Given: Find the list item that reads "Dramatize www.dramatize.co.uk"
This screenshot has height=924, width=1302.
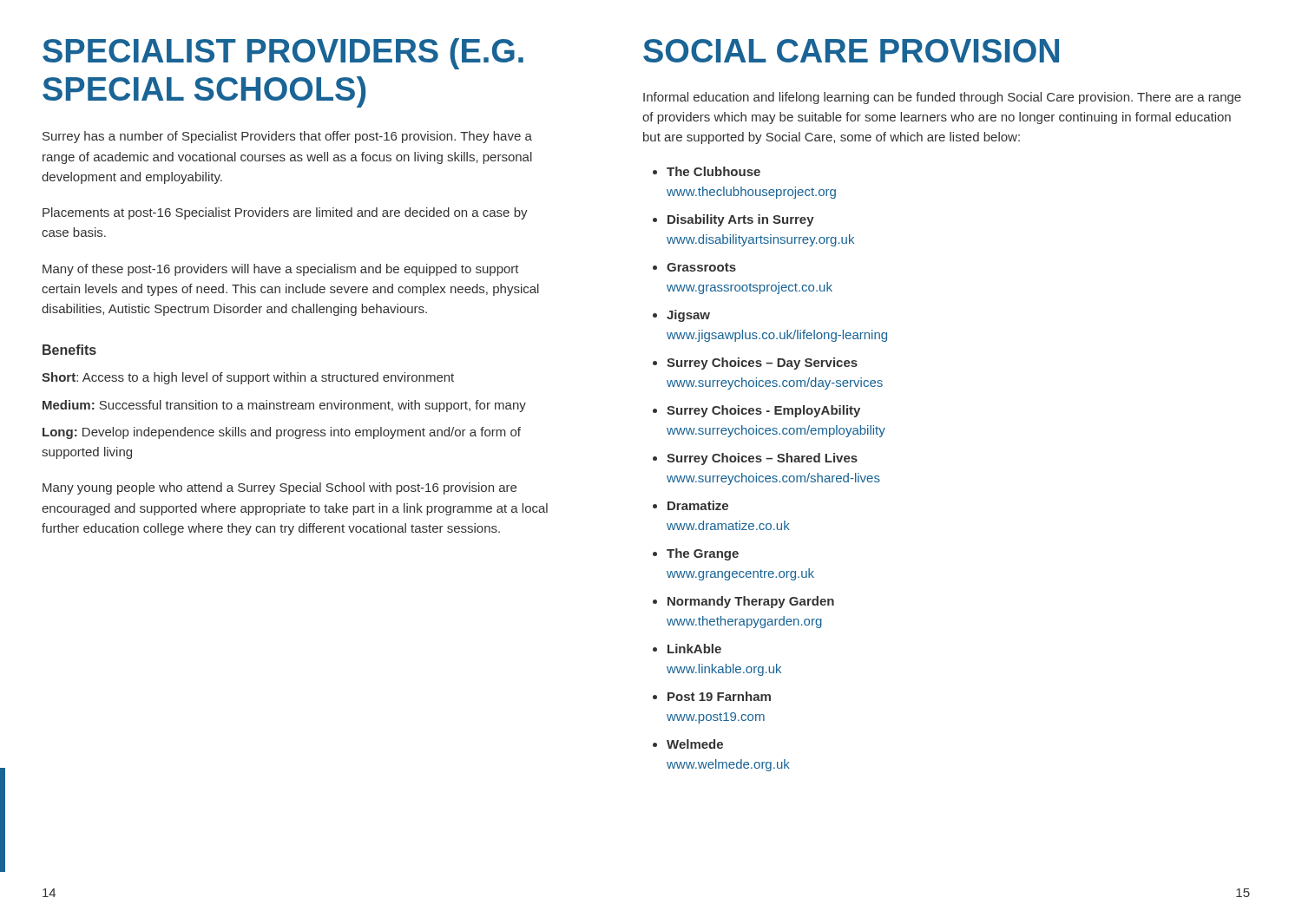Looking at the screenshot, I should (x=728, y=516).
